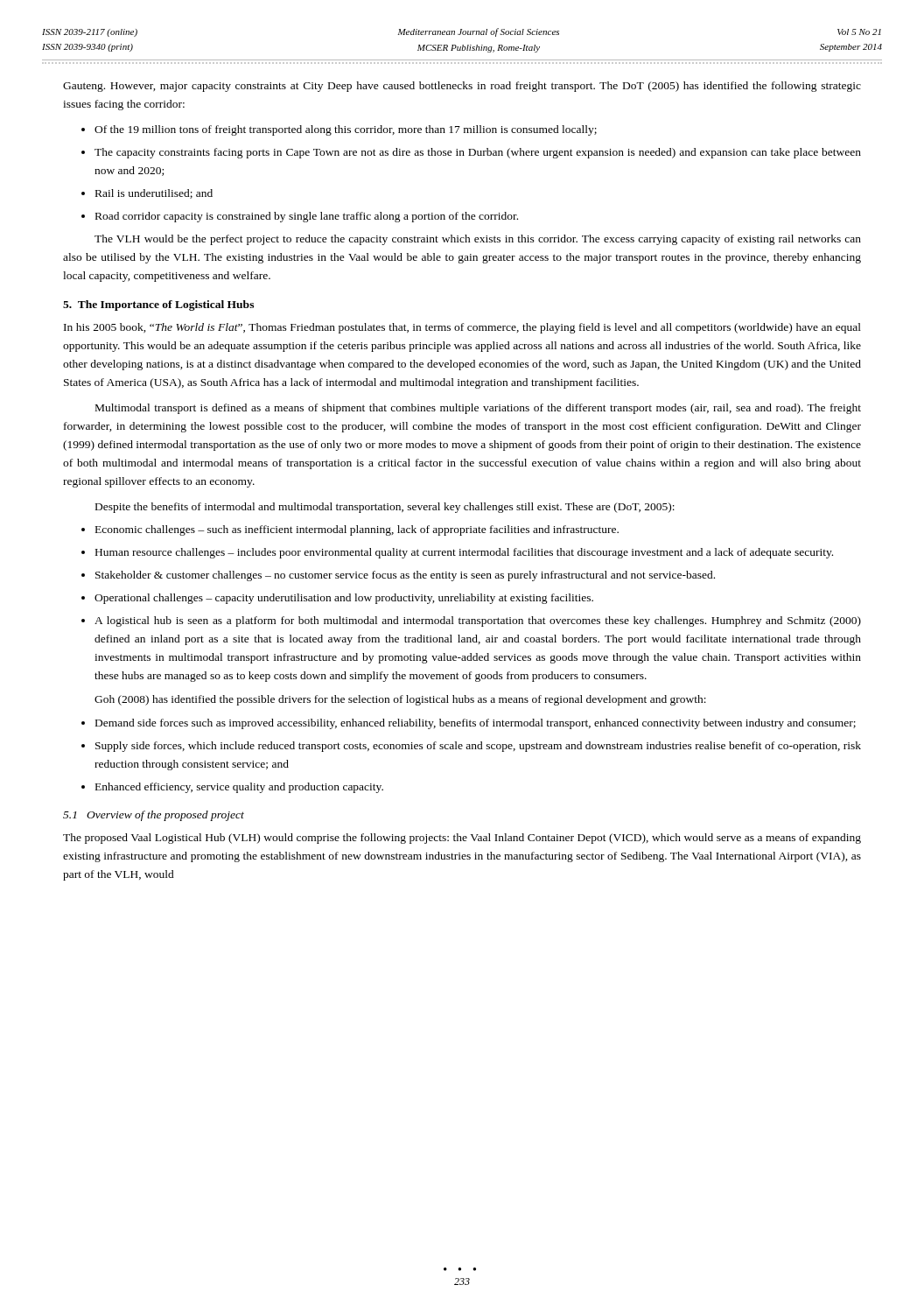Viewport: 924px width, 1313px height.
Task: Select the element starting "Economic challenges – such as"
Action: point(357,530)
